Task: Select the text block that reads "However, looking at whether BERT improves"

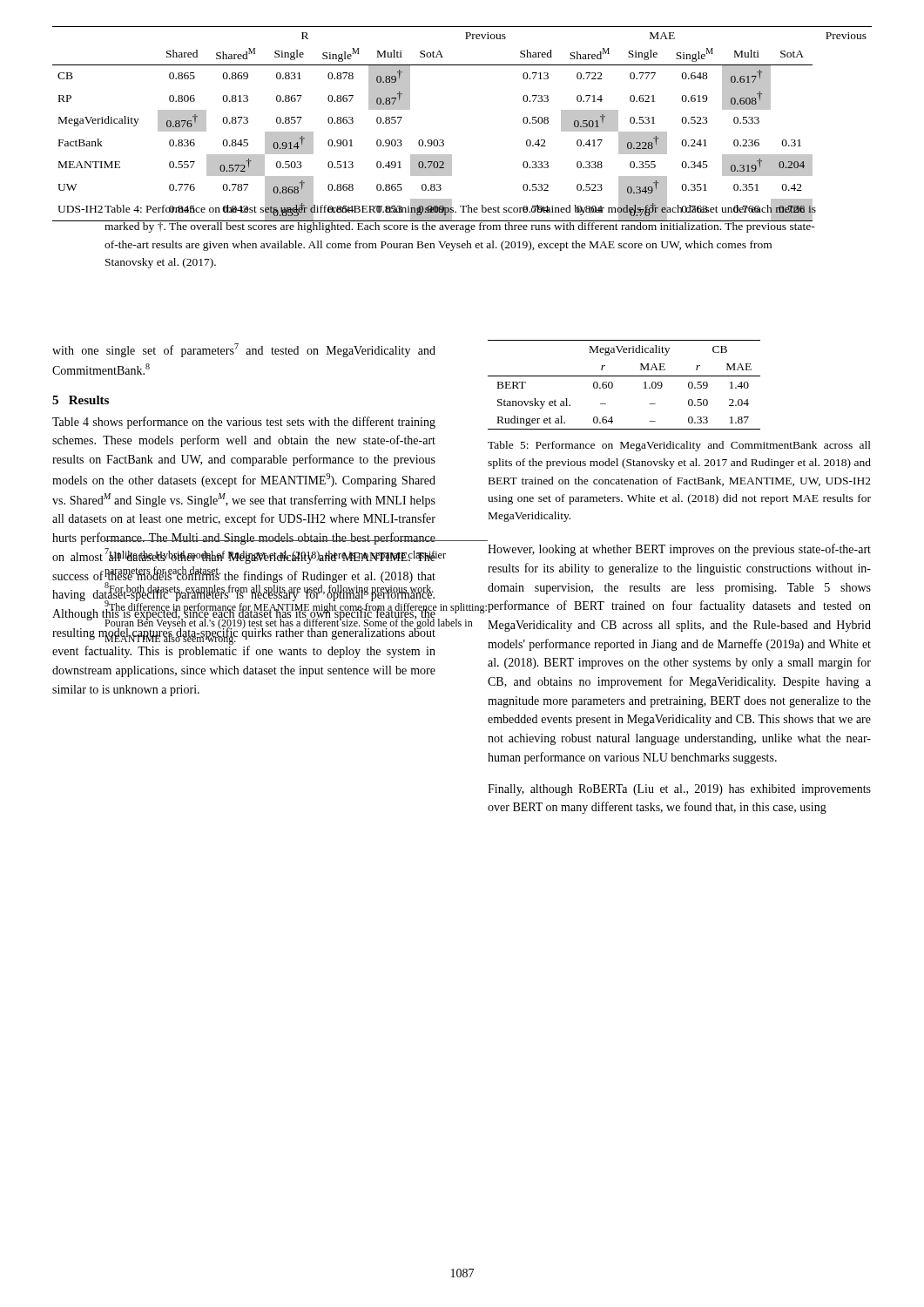Action: tap(679, 654)
